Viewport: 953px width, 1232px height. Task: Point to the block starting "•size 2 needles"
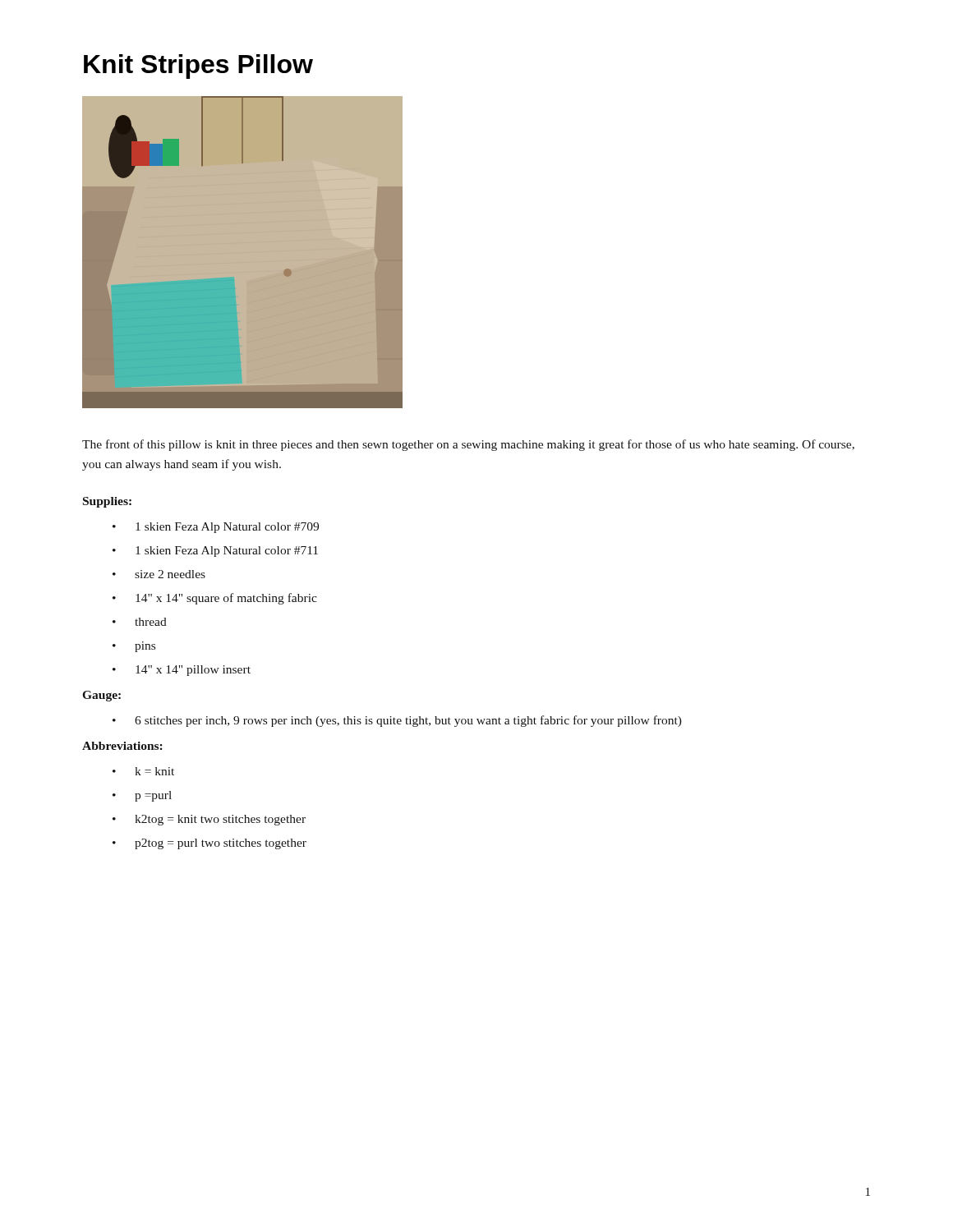click(x=159, y=574)
